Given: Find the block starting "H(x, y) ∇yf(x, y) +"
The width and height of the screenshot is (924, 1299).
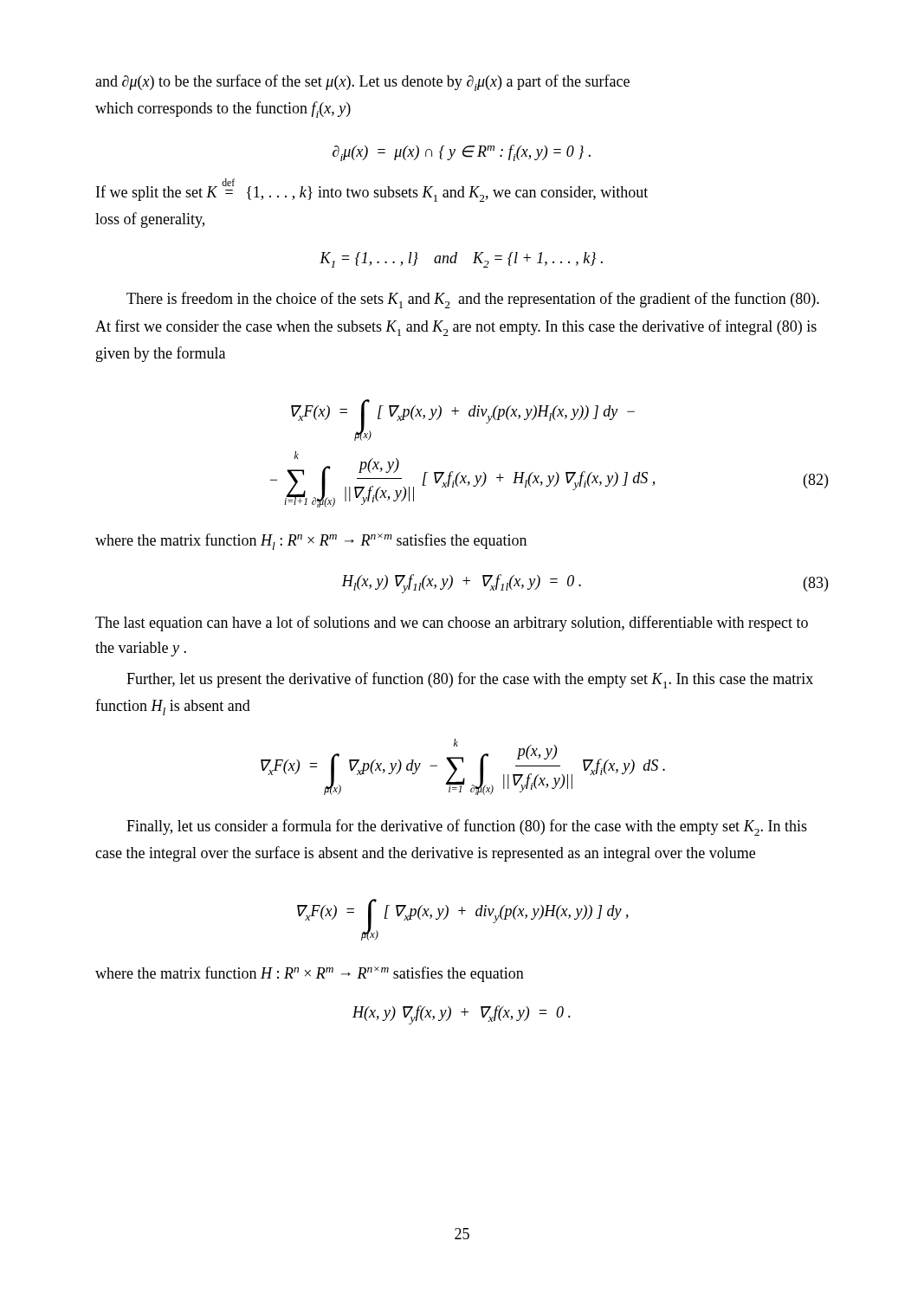Looking at the screenshot, I should pos(462,1014).
